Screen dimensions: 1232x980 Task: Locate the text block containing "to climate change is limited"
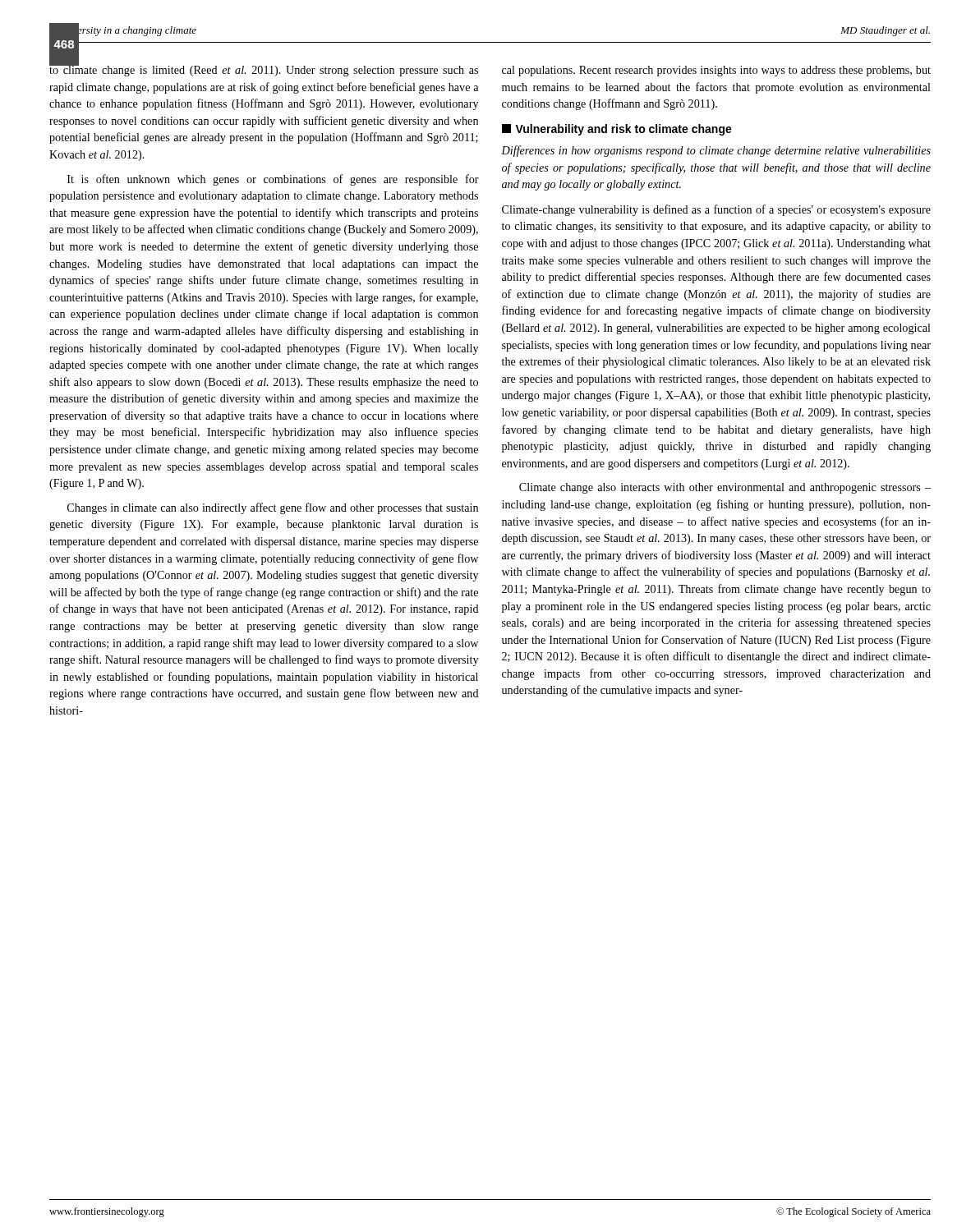coord(264,112)
